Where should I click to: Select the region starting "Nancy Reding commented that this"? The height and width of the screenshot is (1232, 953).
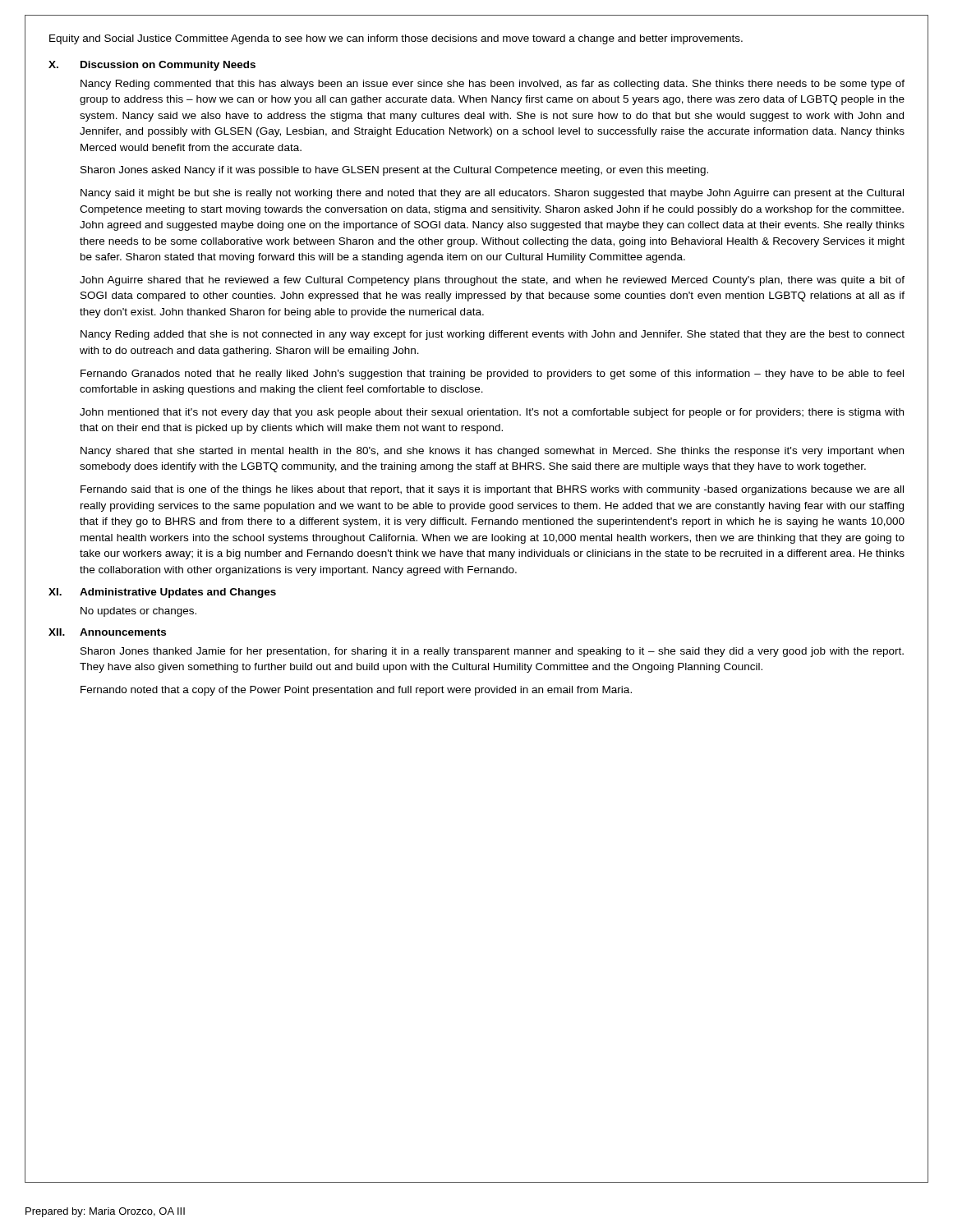(492, 115)
